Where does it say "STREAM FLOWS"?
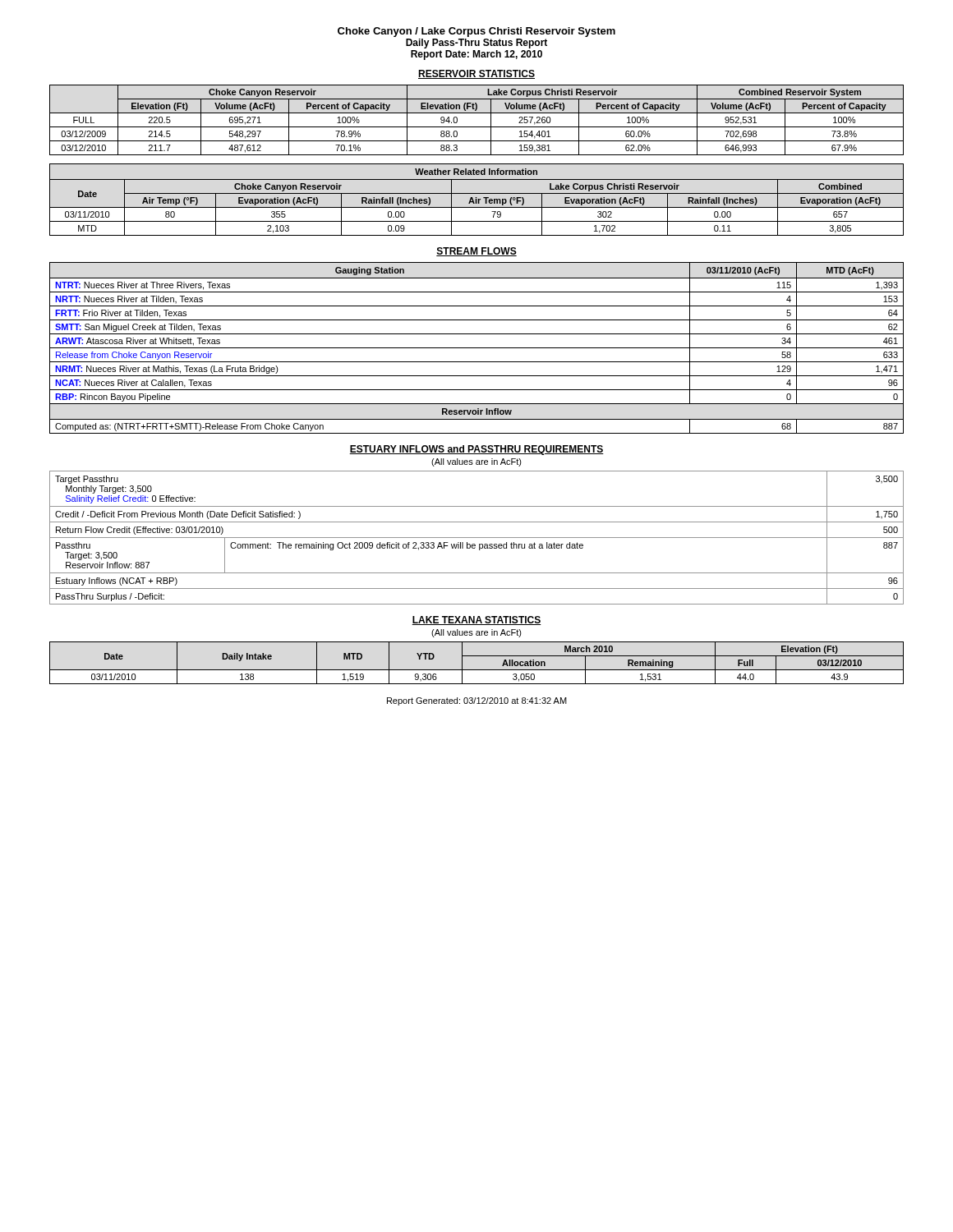Viewport: 953px width, 1232px height. click(x=476, y=251)
